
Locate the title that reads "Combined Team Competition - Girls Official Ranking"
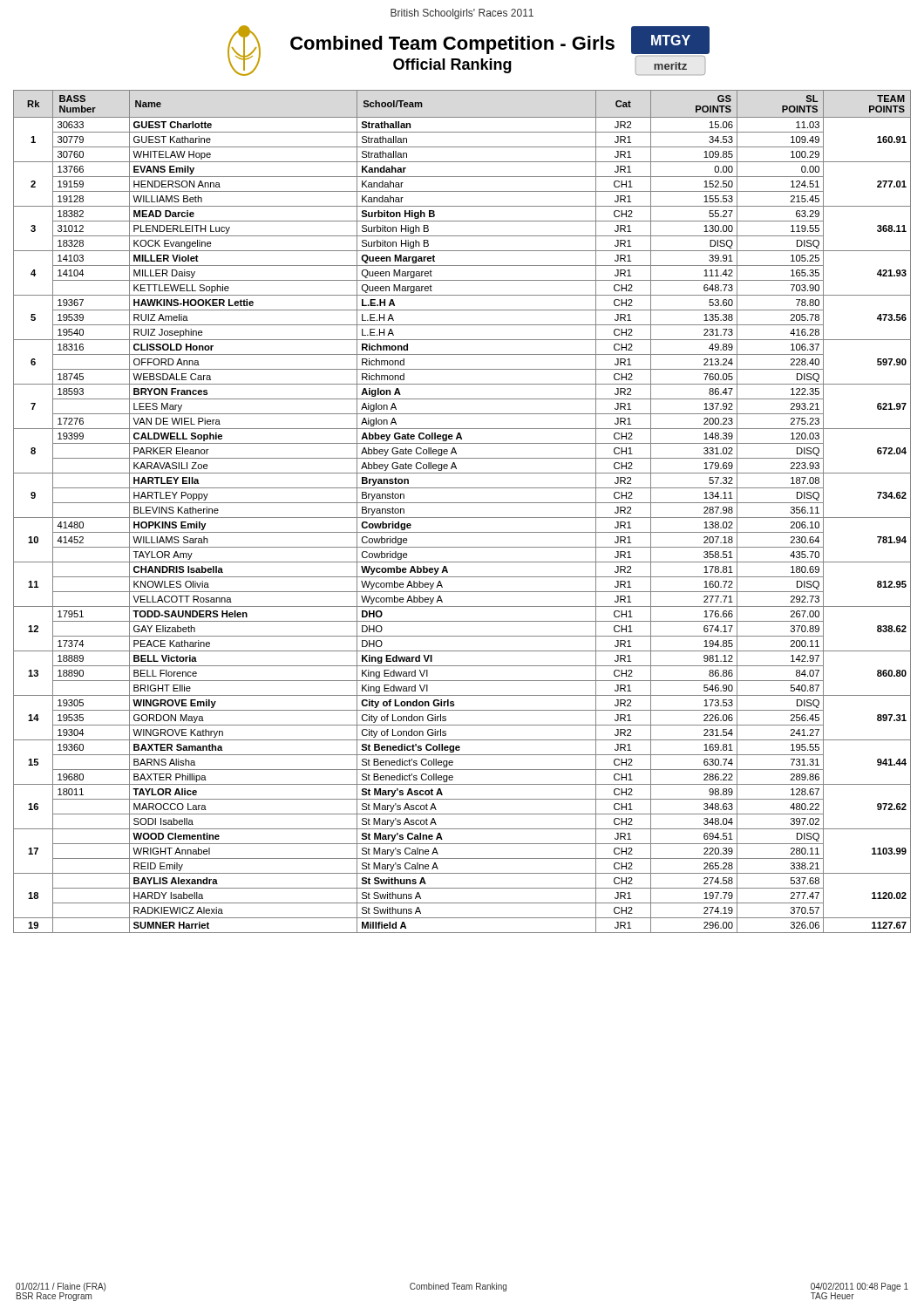(462, 54)
